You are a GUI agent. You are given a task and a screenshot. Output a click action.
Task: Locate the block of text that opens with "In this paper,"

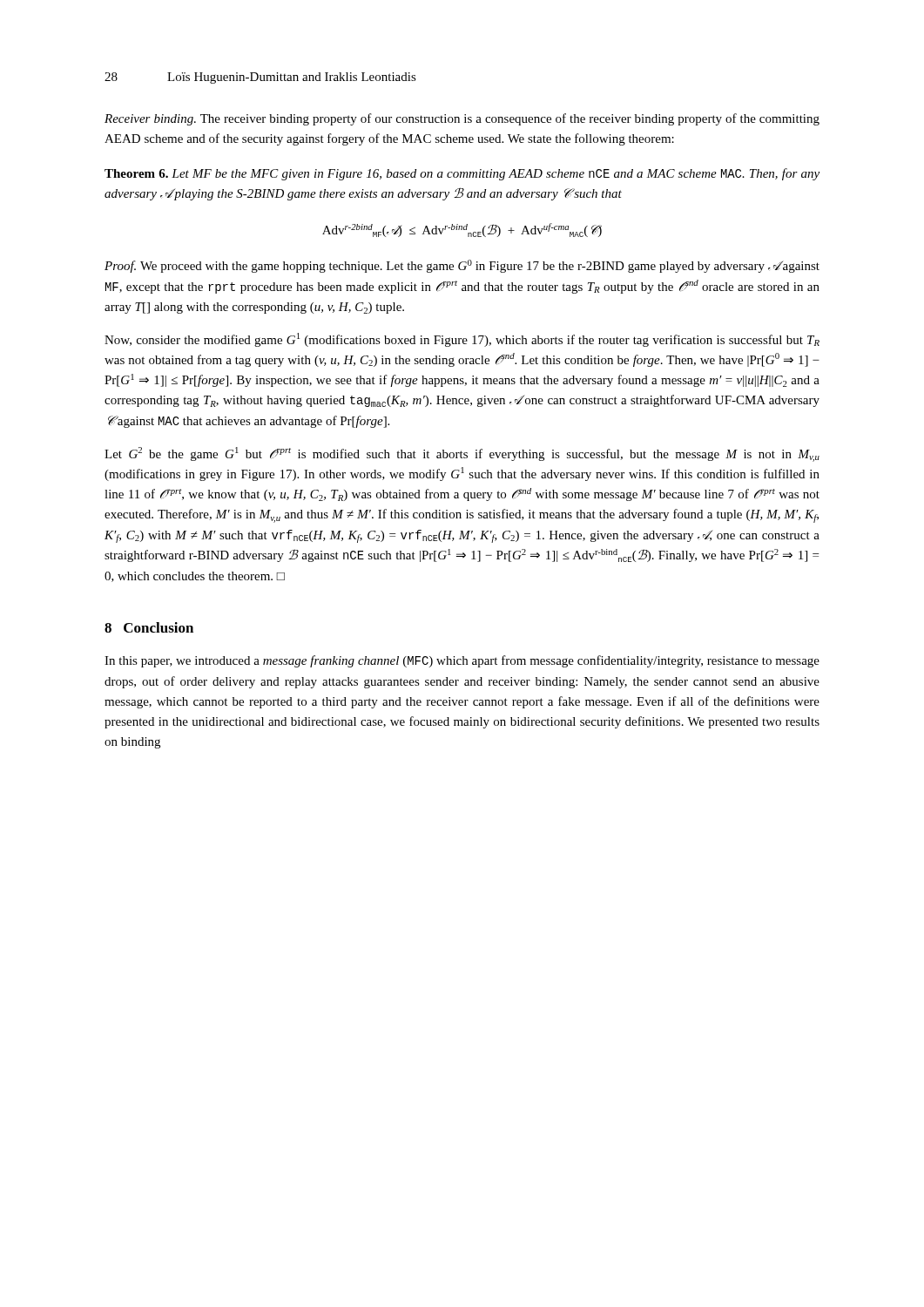(x=462, y=701)
